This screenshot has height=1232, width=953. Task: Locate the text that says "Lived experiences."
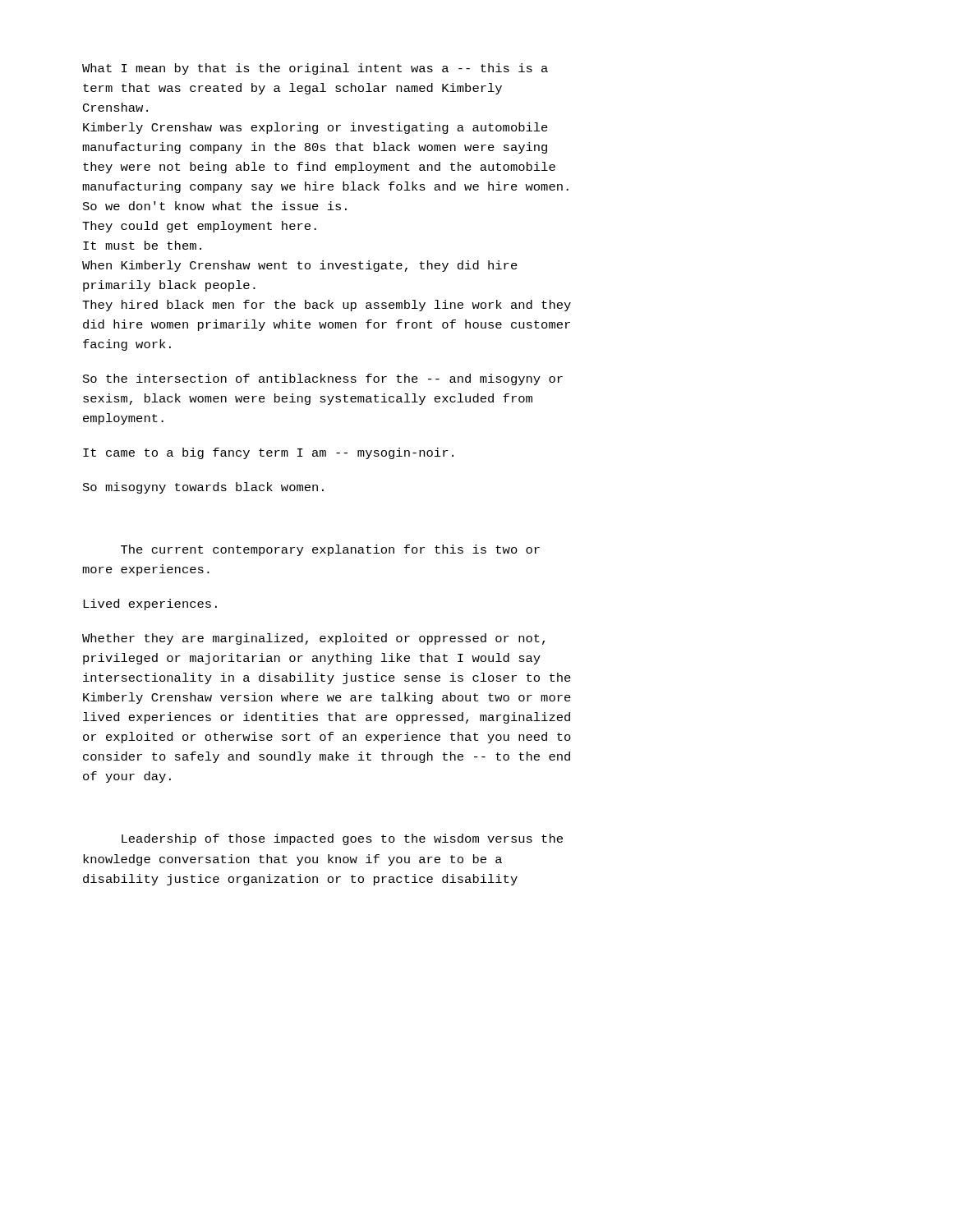pyautogui.click(x=151, y=605)
